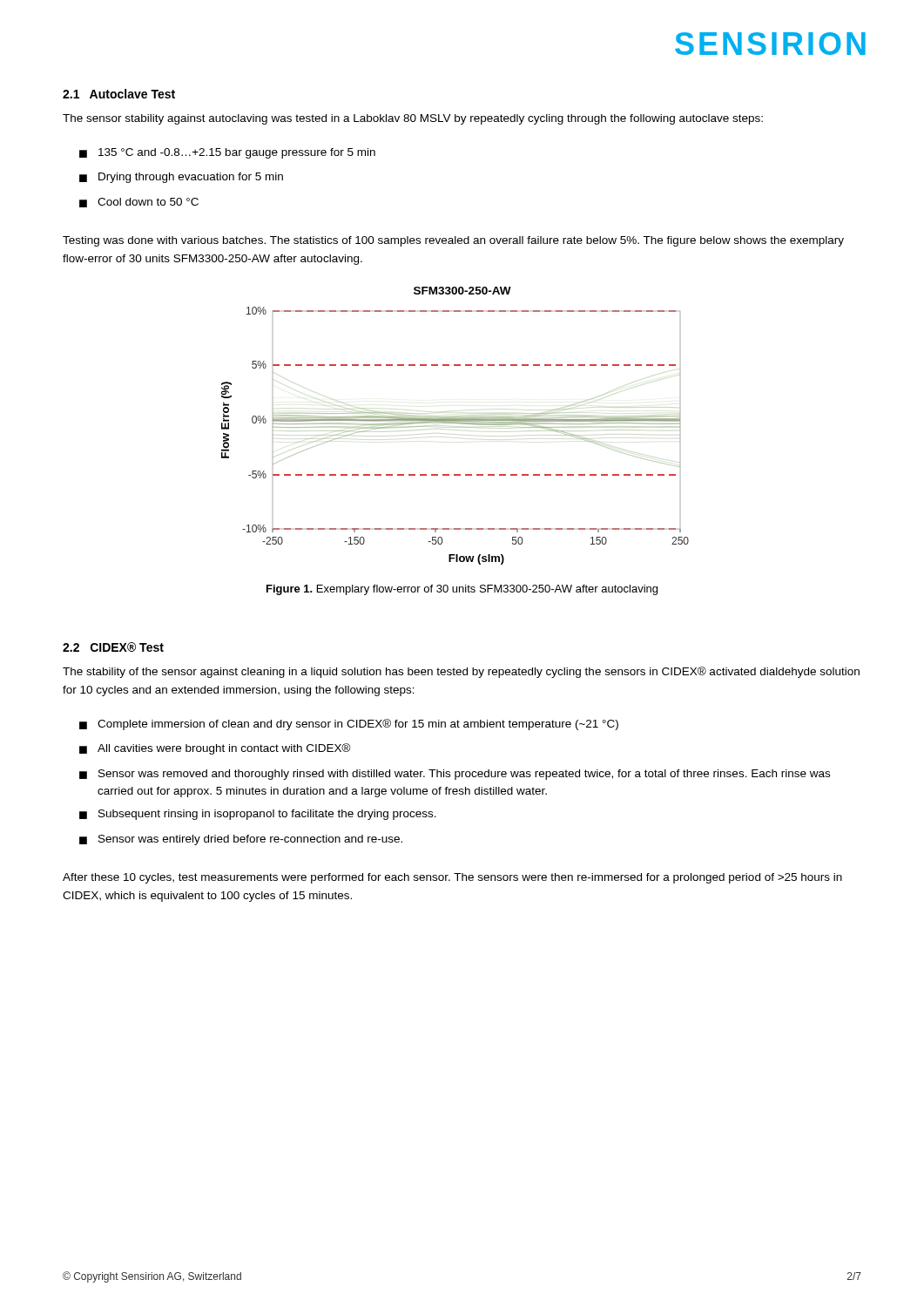Locate the text block starting "Figure 1. Exemplary flow-error"
Image resolution: width=924 pixels, height=1307 pixels.
point(462,589)
